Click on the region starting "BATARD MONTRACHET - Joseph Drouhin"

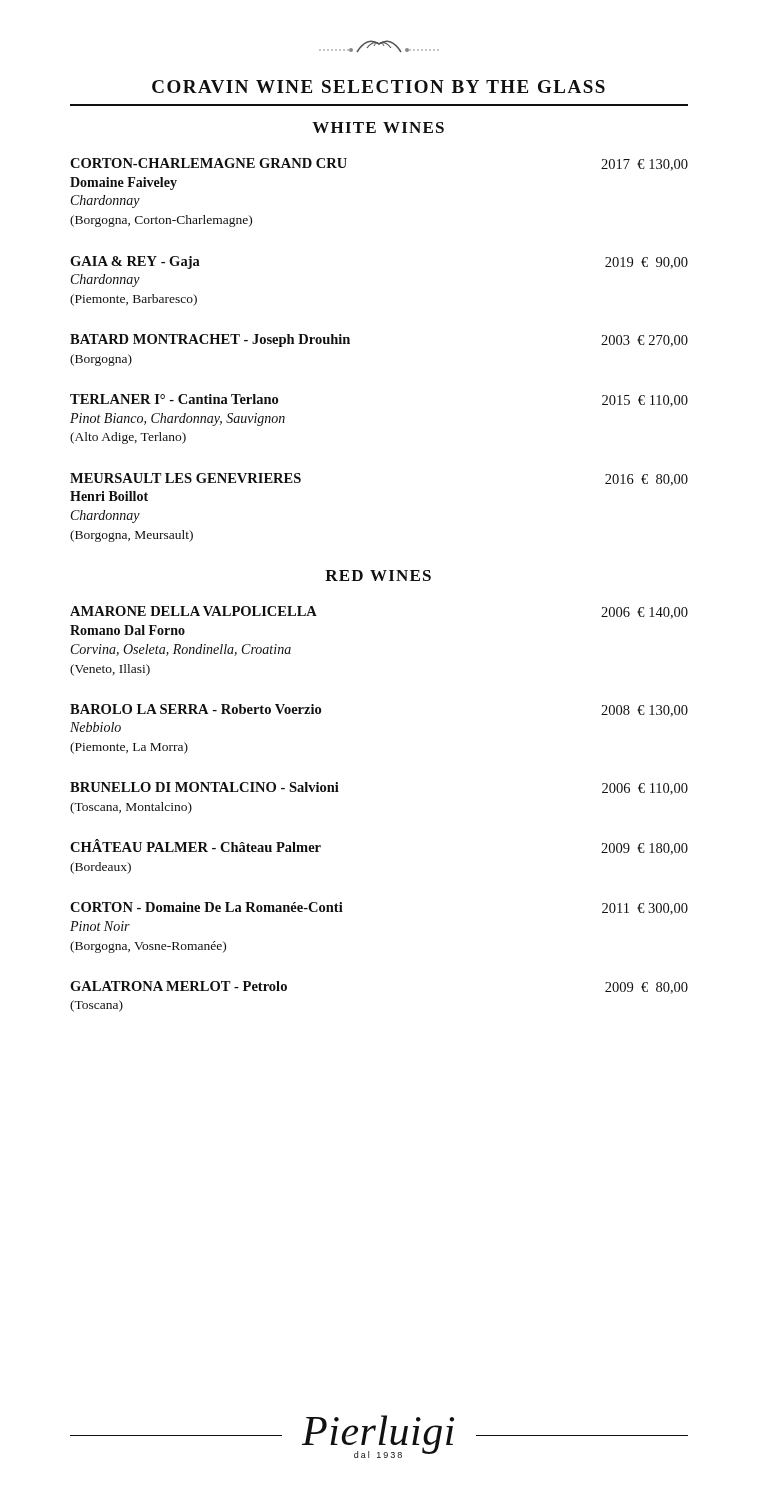tap(224, 340)
